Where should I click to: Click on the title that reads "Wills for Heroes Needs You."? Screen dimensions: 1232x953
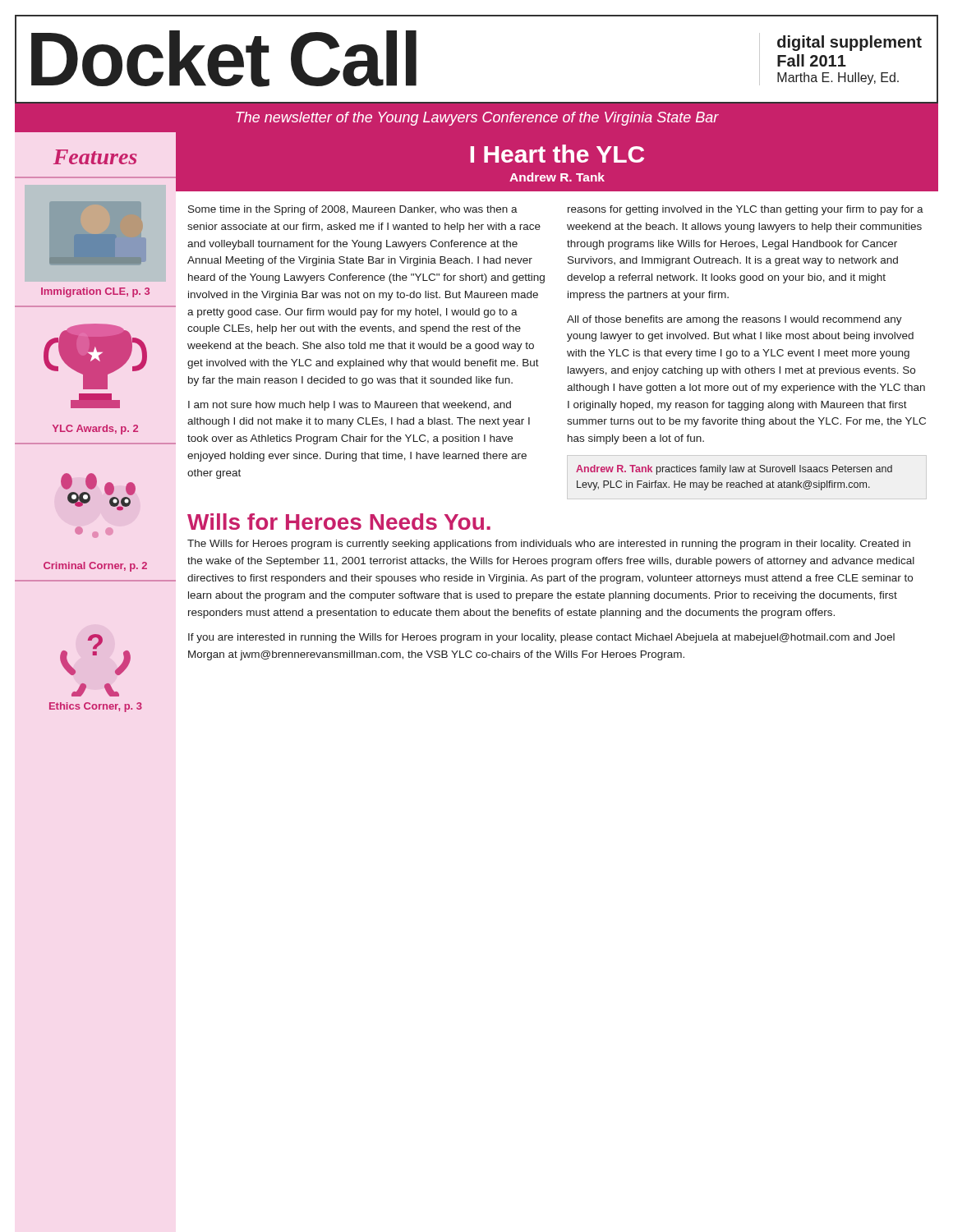pos(339,522)
